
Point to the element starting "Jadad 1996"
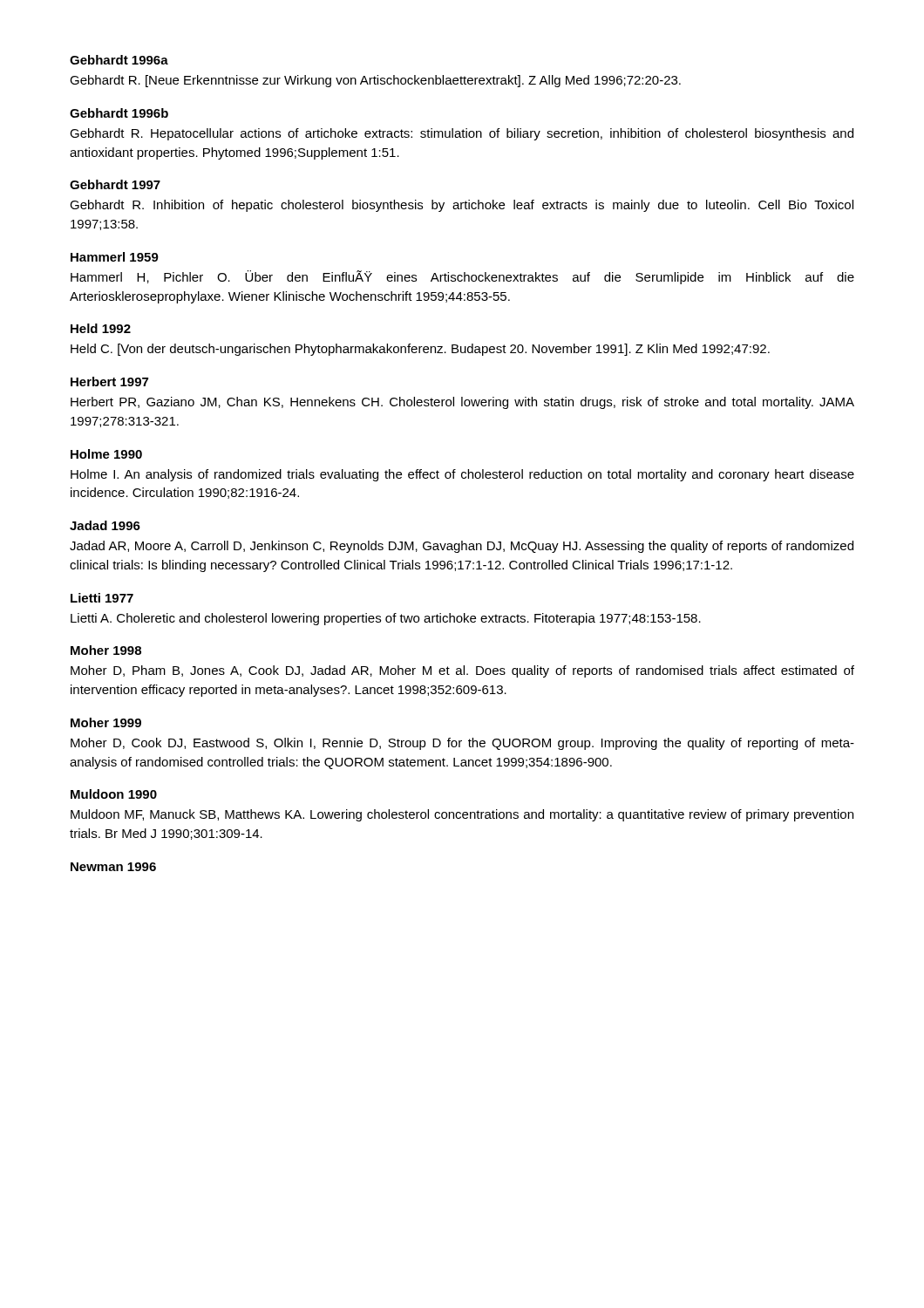(x=105, y=525)
